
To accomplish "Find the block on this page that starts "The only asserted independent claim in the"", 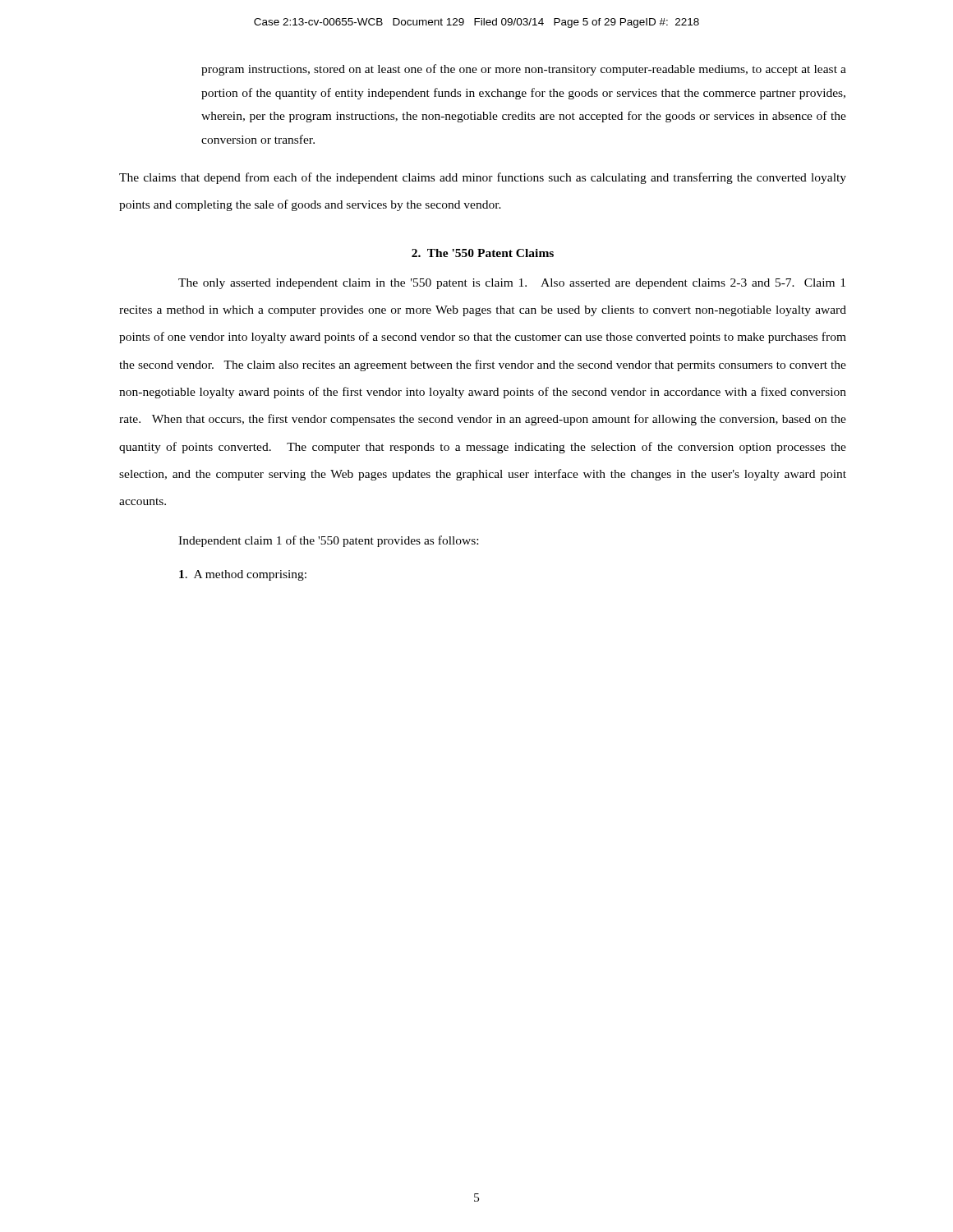I will [x=483, y=391].
